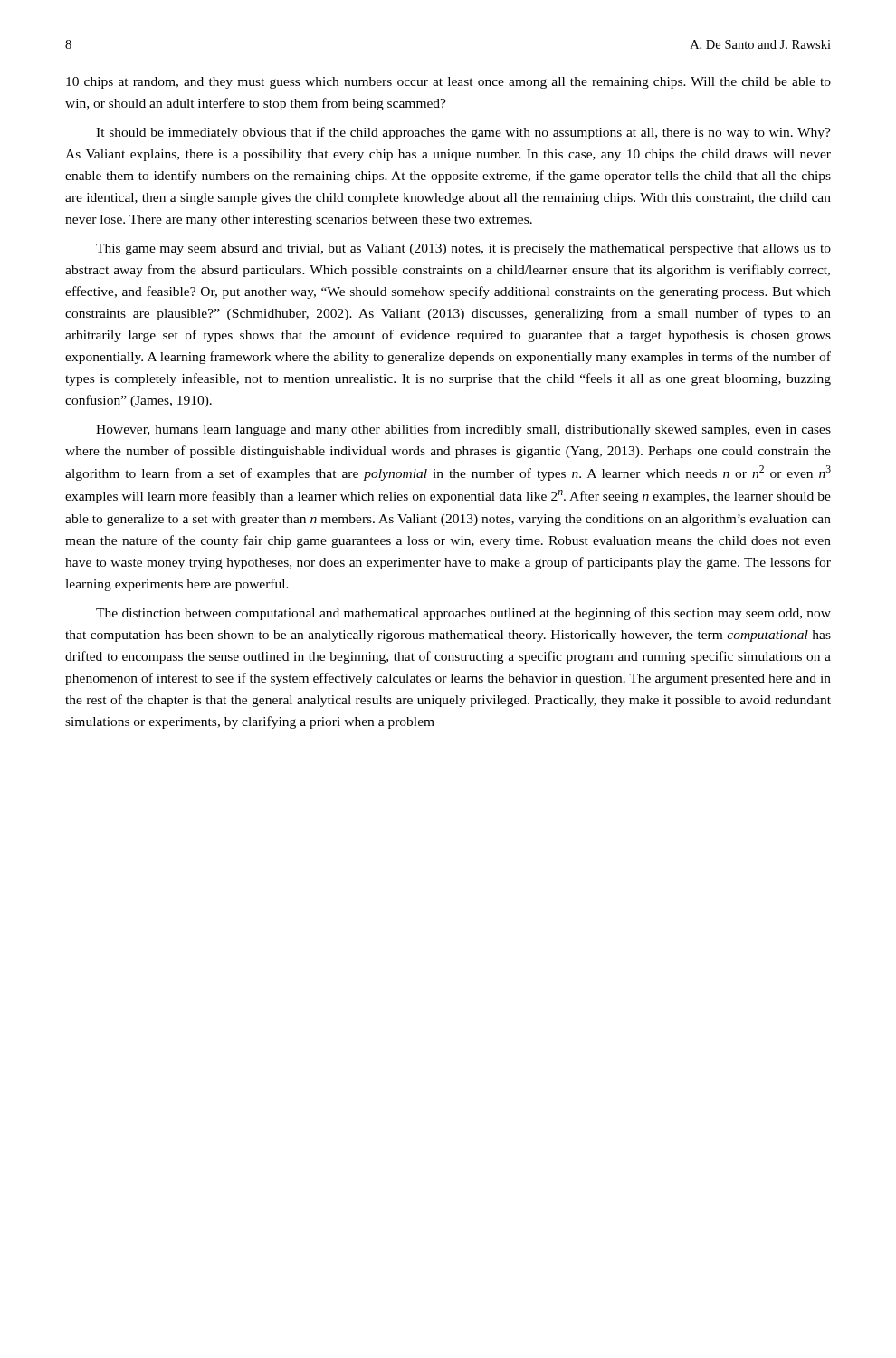Click the passage that begins "However, humans learn"

point(448,507)
